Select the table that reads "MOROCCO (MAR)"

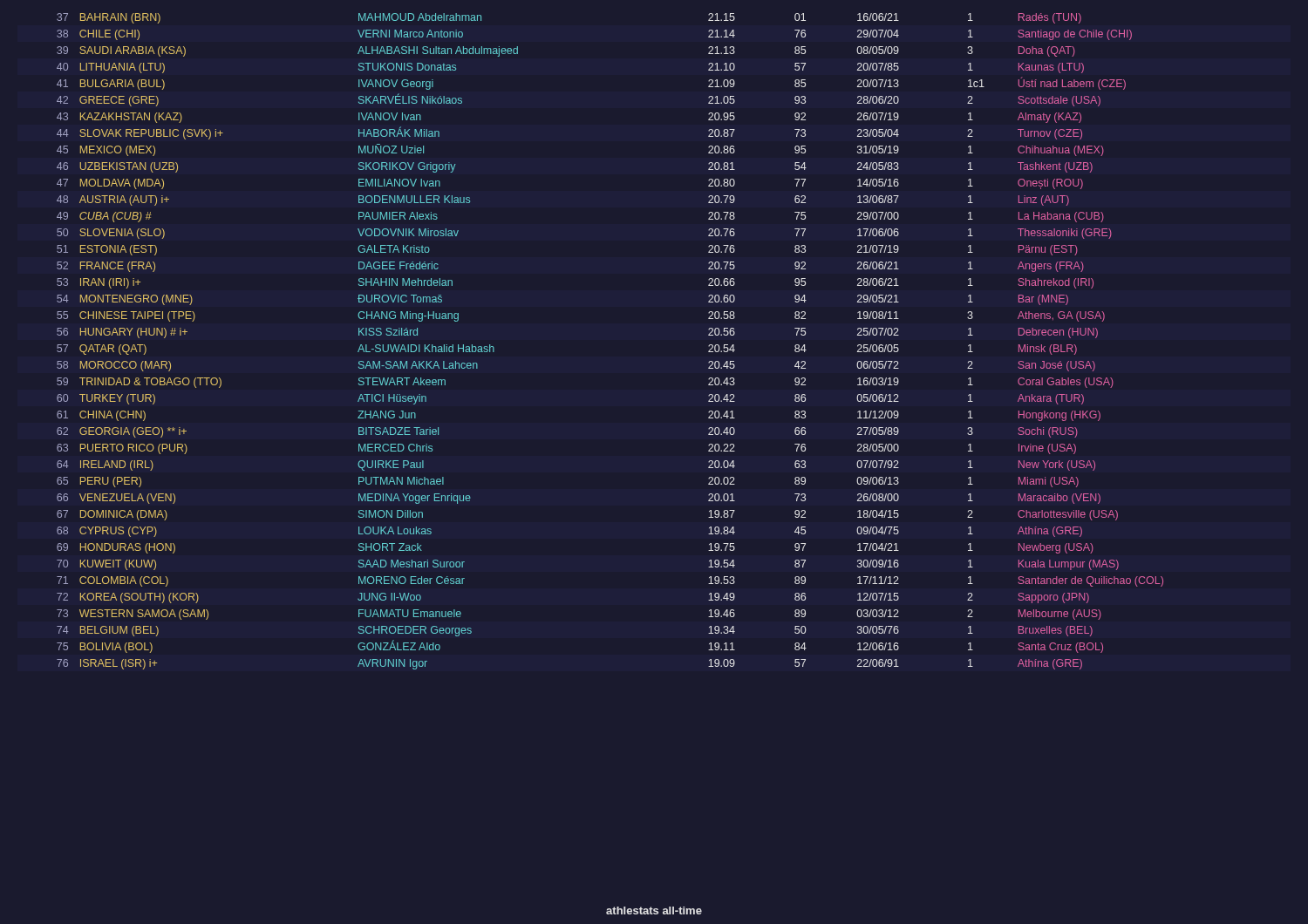click(654, 340)
